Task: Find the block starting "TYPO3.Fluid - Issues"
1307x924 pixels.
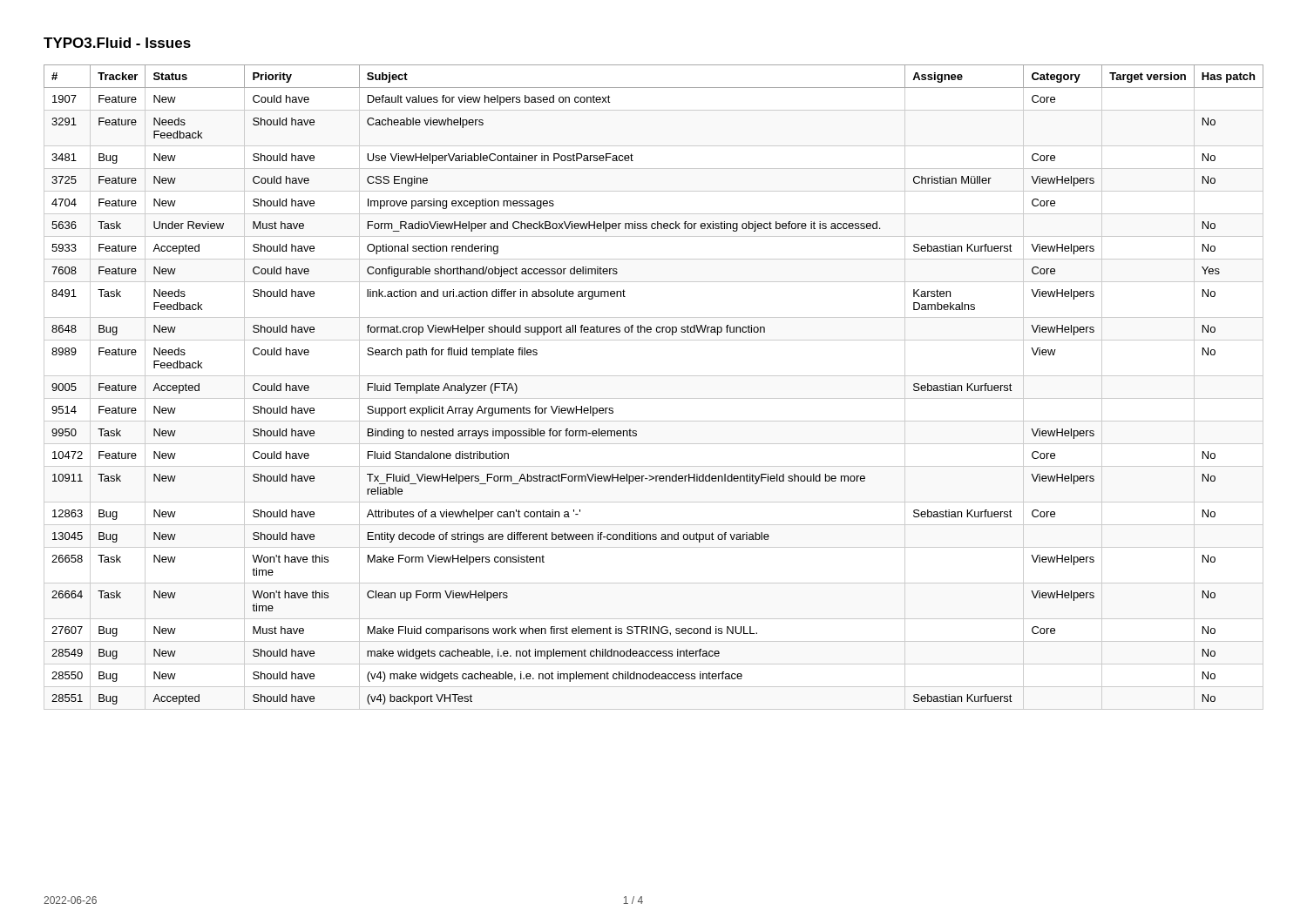Action: pyautogui.click(x=117, y=43)
